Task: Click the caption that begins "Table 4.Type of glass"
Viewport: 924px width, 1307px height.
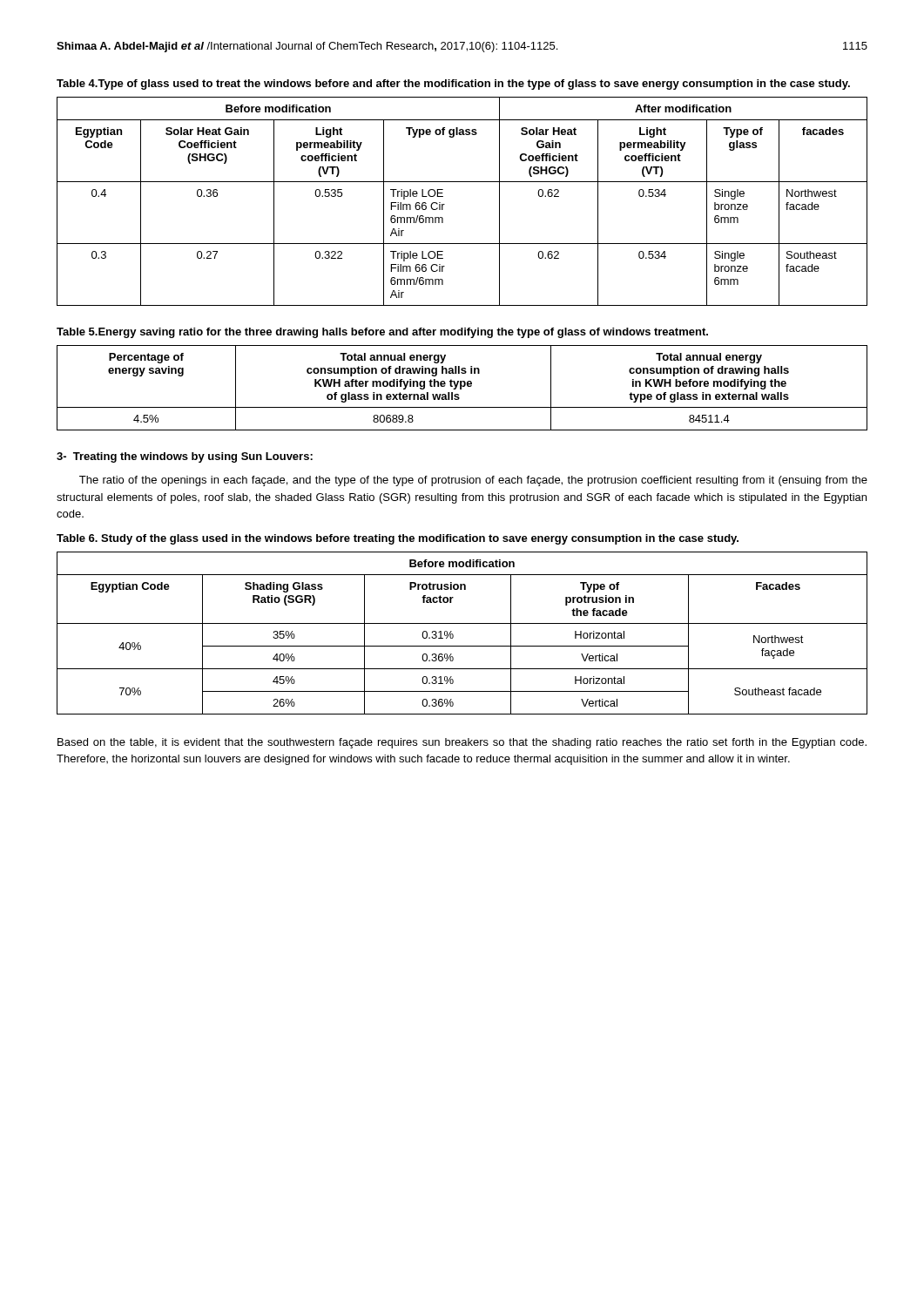Action: (x=454, y=83)
